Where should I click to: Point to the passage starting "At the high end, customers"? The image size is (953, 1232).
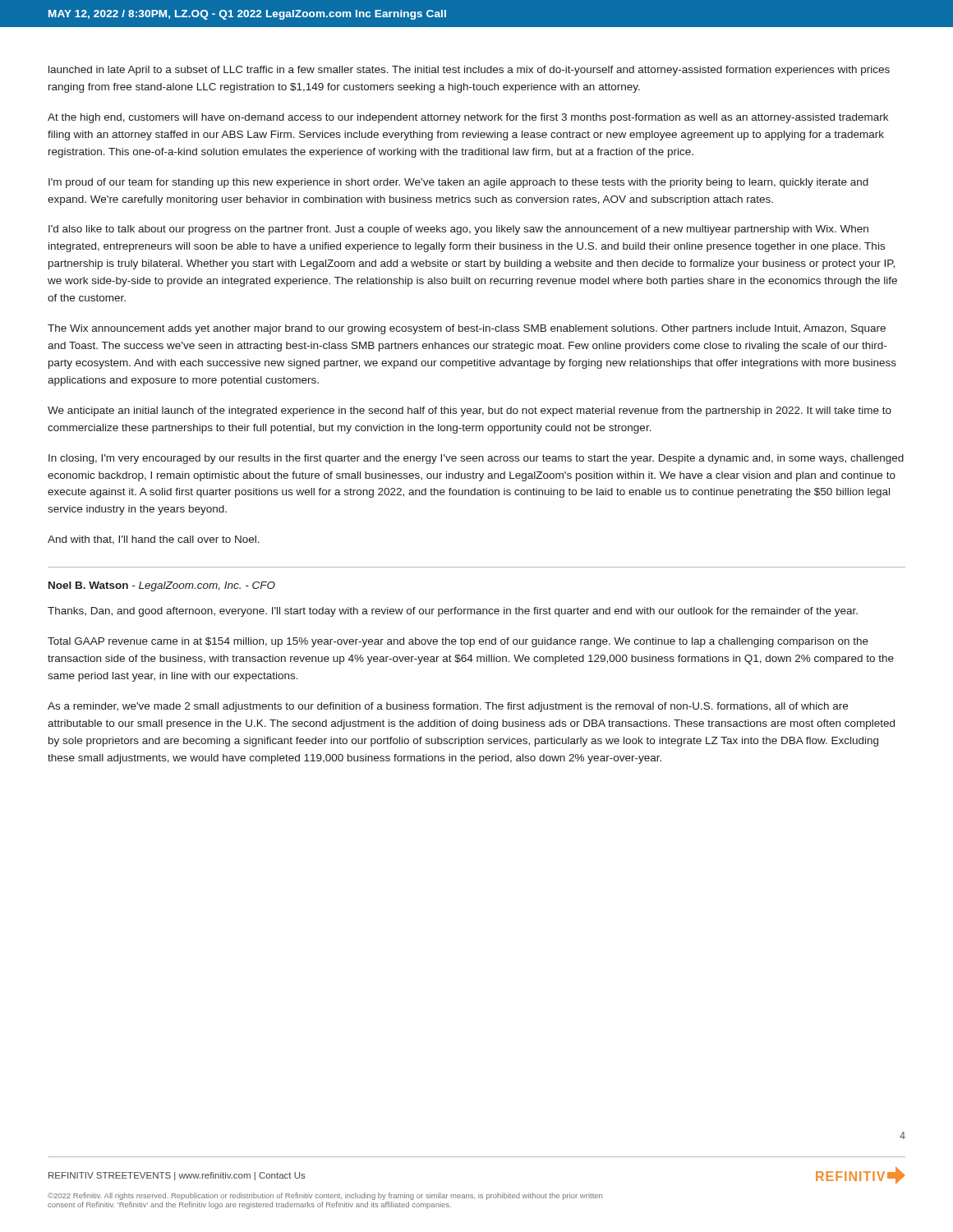point(468,134)
